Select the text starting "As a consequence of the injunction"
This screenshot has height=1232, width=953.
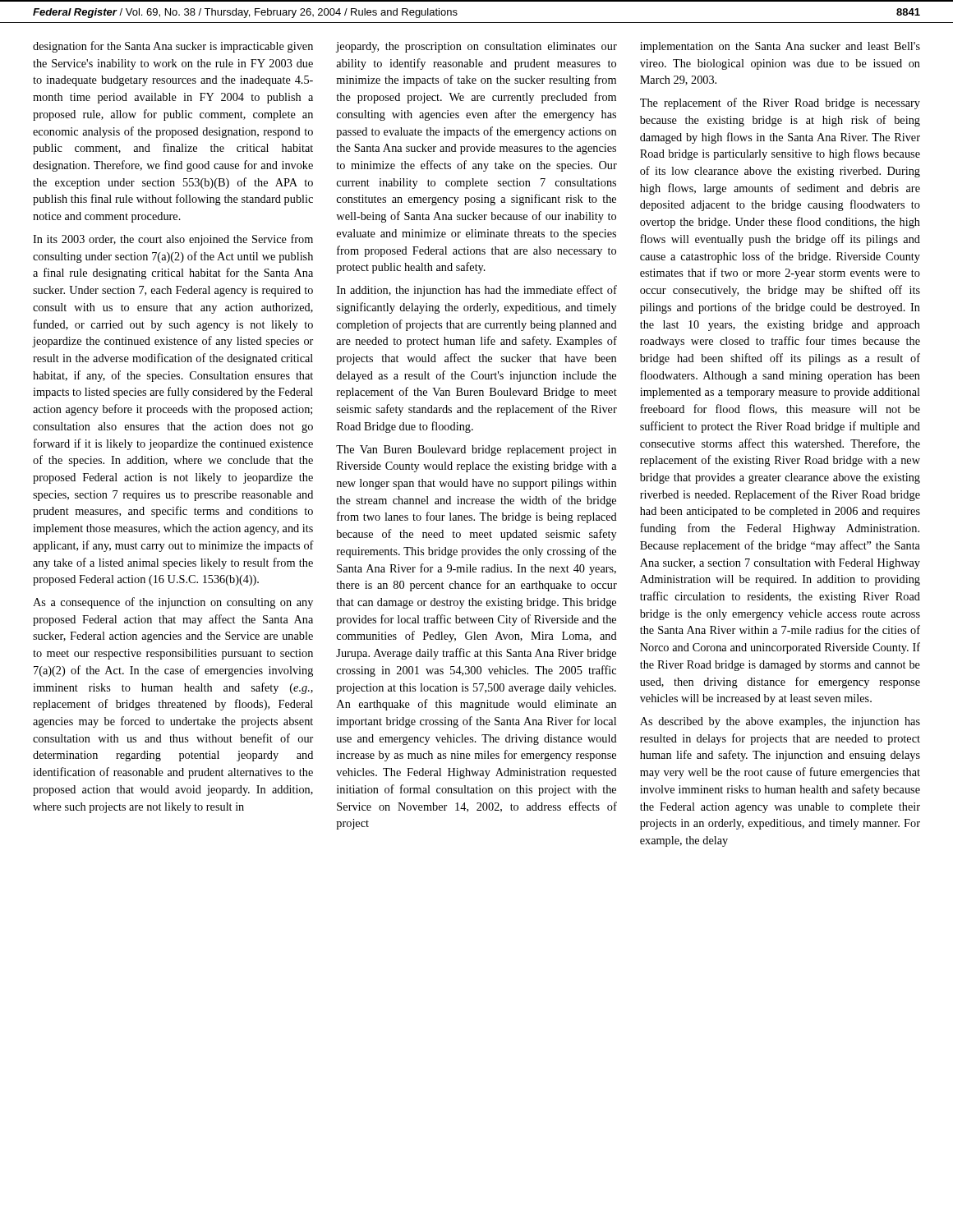click(173, 704)
